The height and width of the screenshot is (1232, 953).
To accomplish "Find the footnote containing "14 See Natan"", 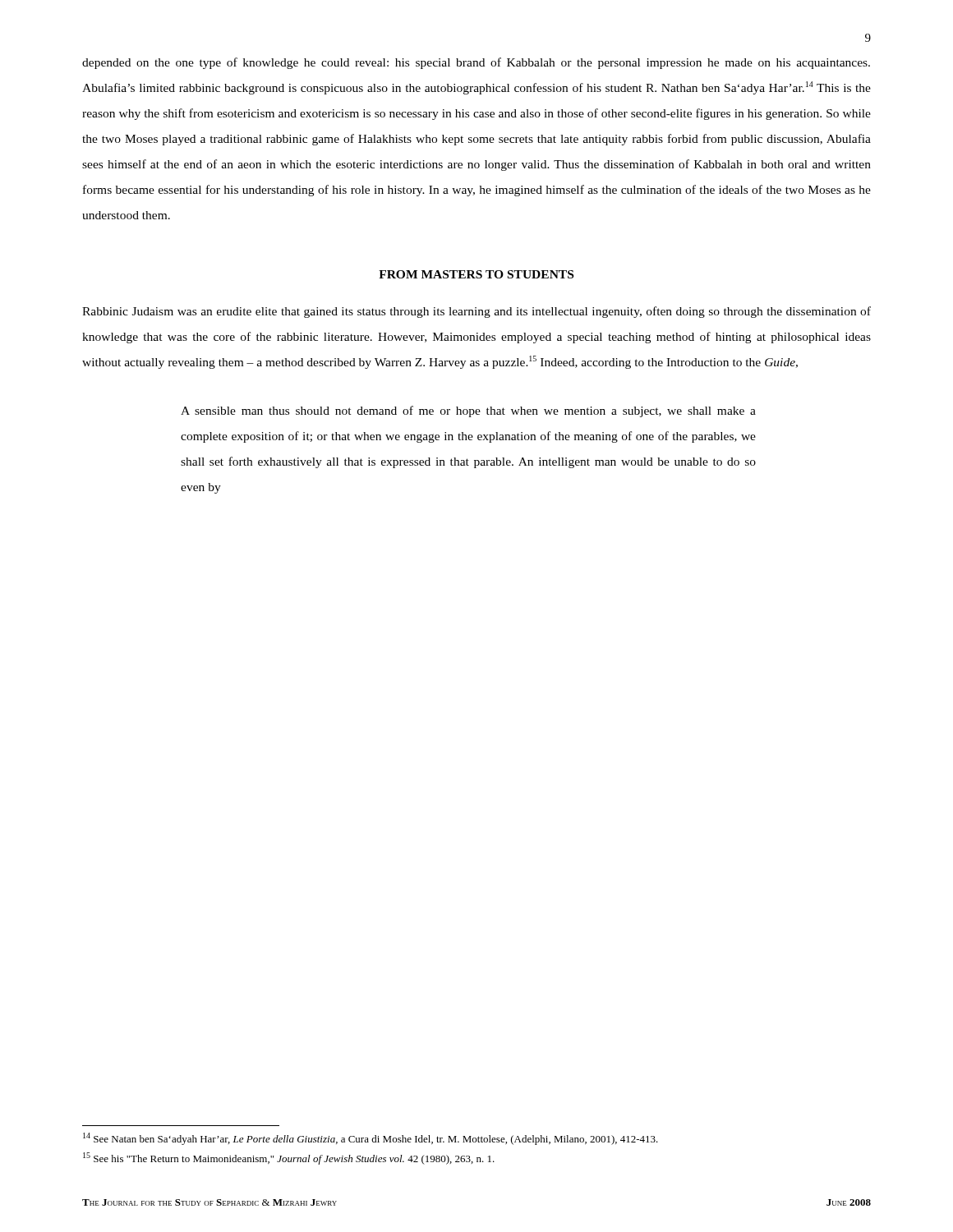I will pos(370,1138).
